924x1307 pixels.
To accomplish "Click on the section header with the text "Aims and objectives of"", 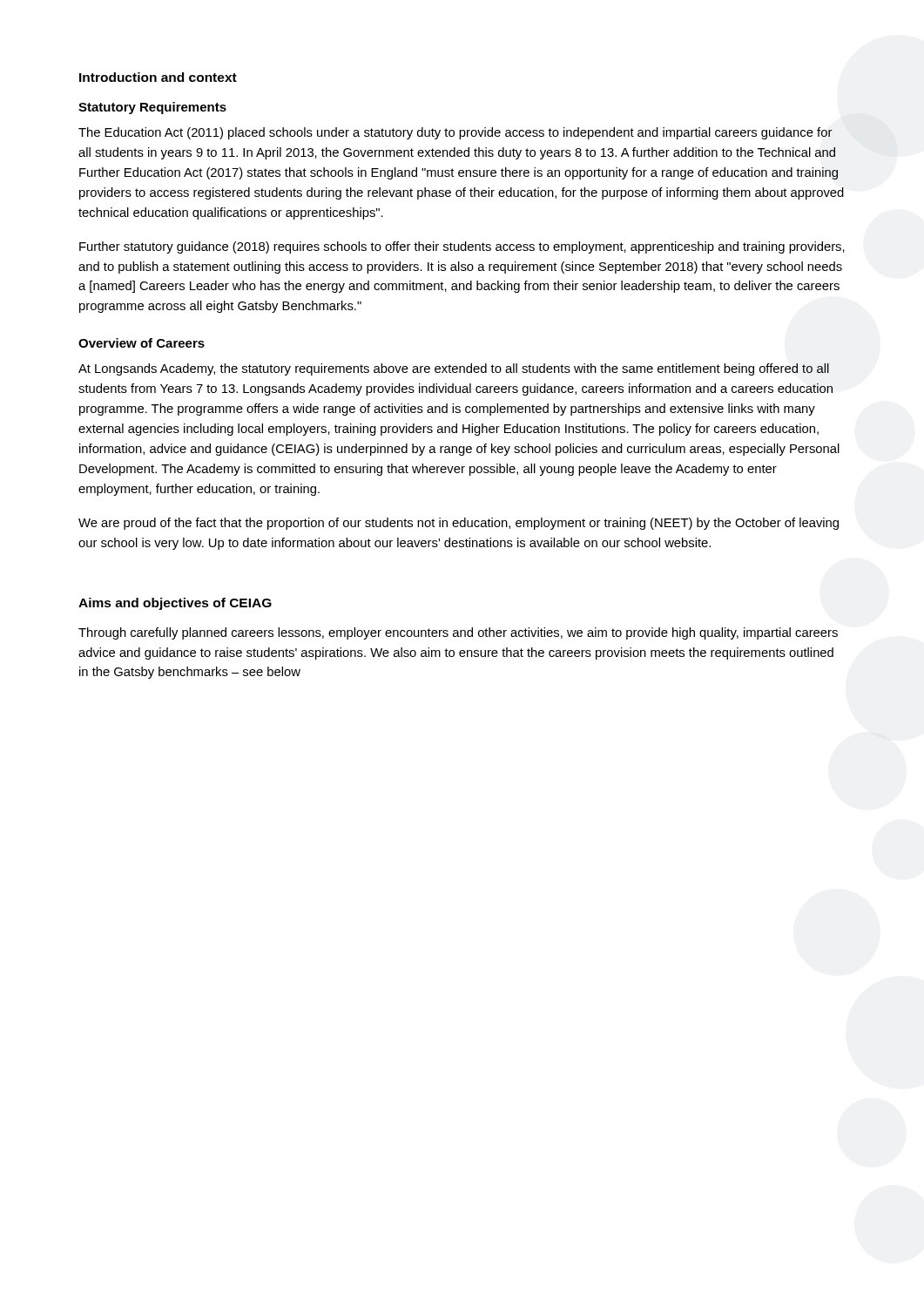I will point(175,602).
